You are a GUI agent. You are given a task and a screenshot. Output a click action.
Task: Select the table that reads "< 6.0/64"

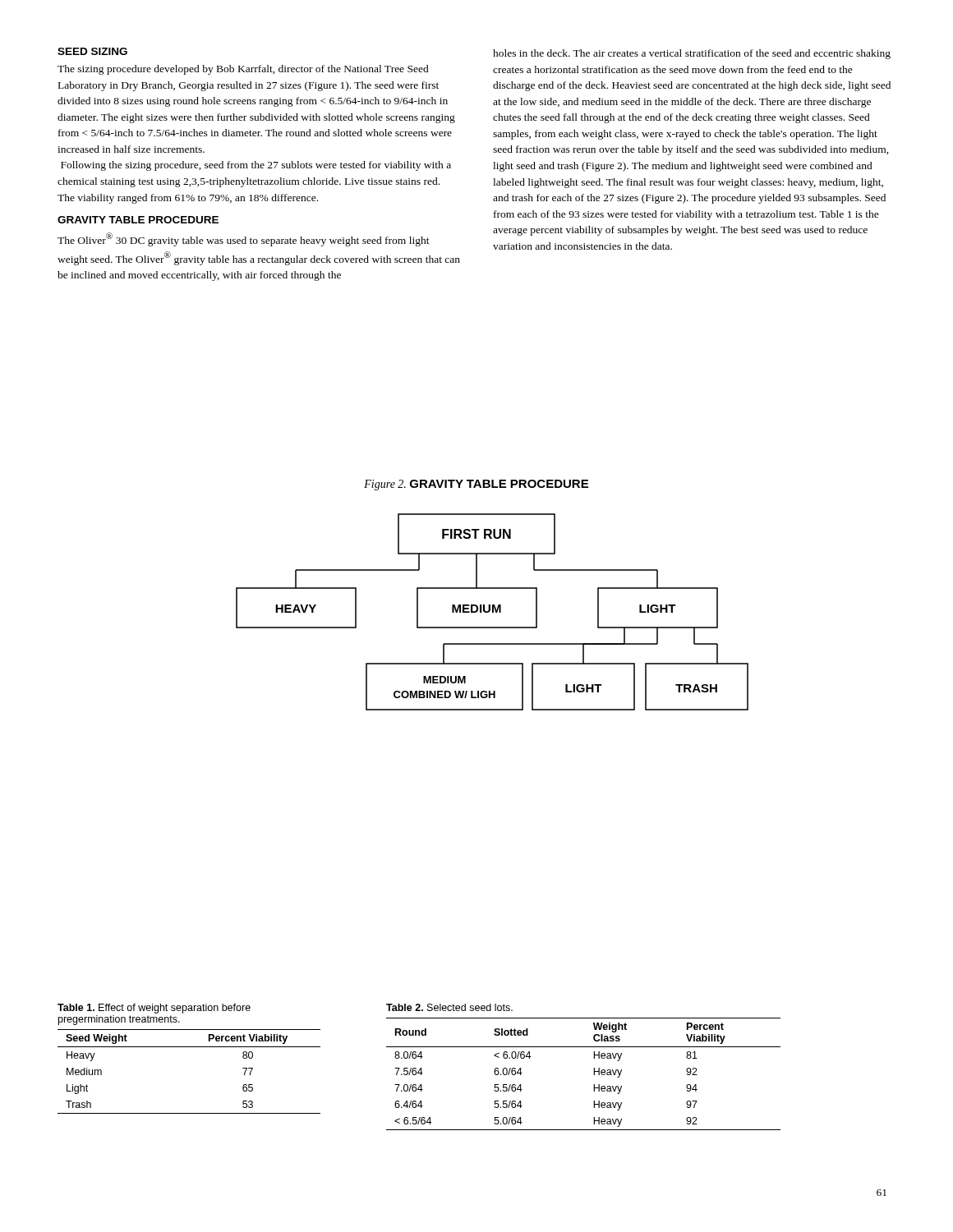583,1074
